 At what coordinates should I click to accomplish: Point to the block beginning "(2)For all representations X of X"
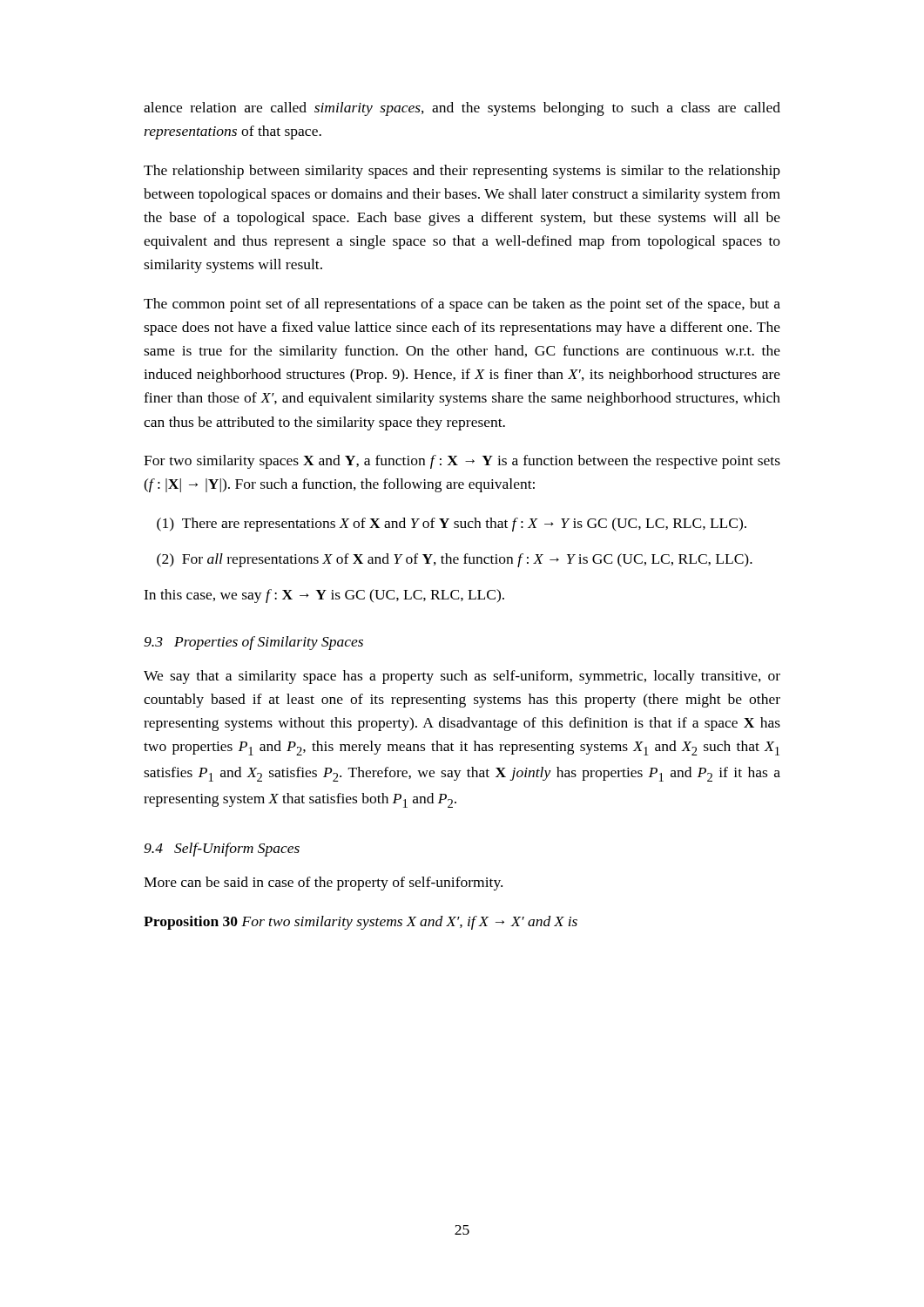pos(462,559)
